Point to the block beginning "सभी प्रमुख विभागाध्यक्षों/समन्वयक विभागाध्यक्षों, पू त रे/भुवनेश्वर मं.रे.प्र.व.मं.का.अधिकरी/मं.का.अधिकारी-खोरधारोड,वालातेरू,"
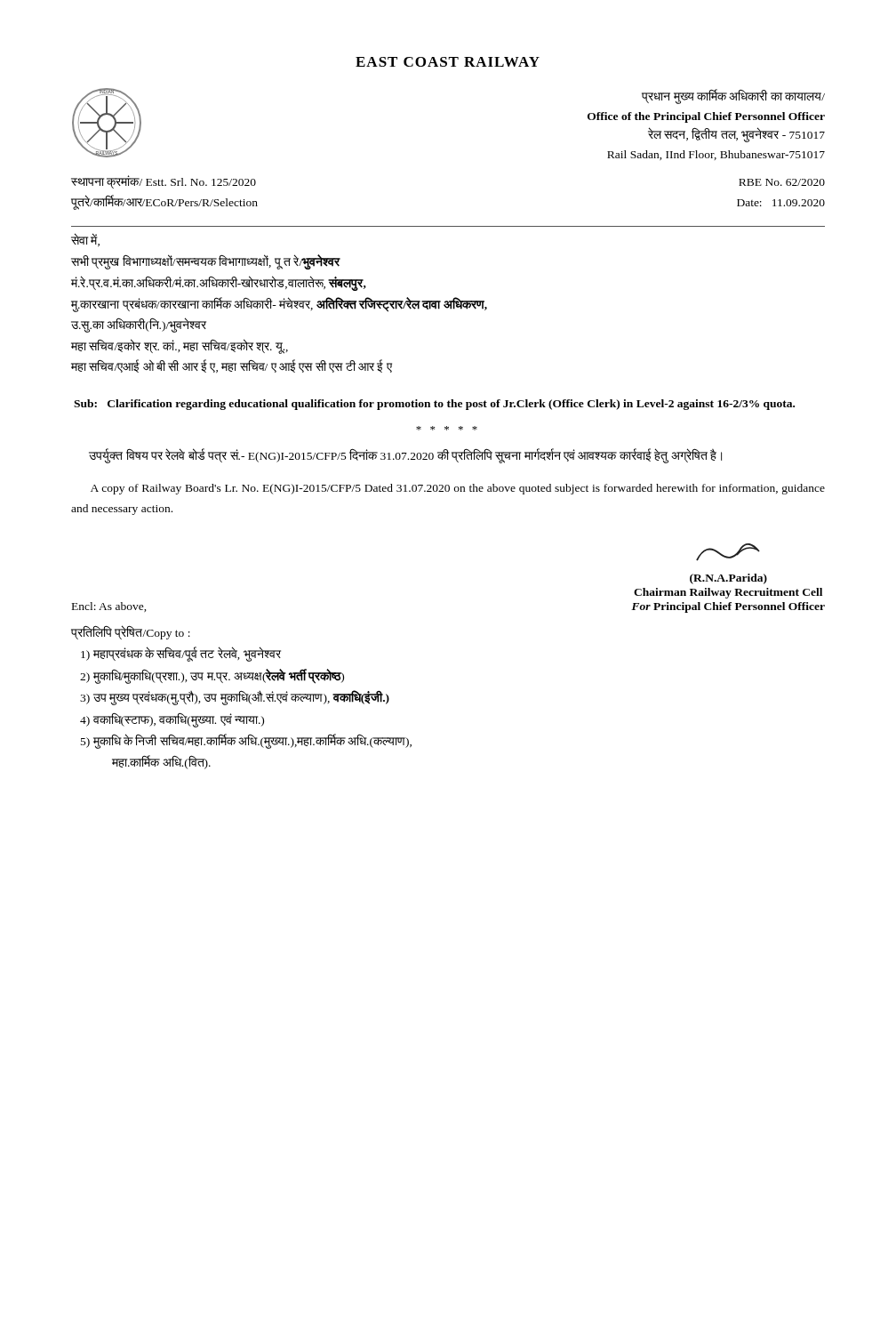This screenshot has height=1334, width=896. (279, 315)
